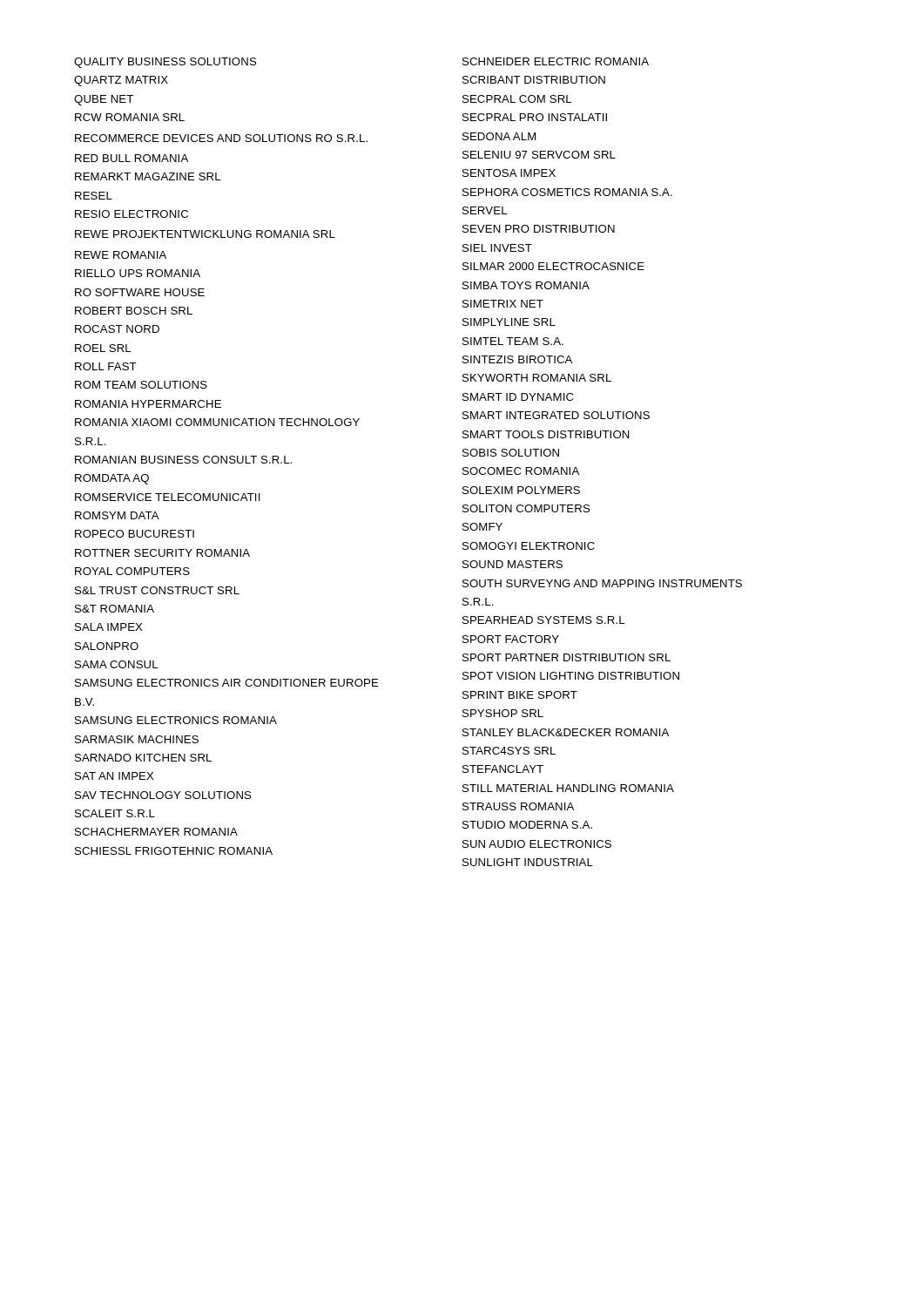Click on the list item containing "SOLEXIM POLYMERS"
Screen dimensions: 1307x924
[521, 490]
